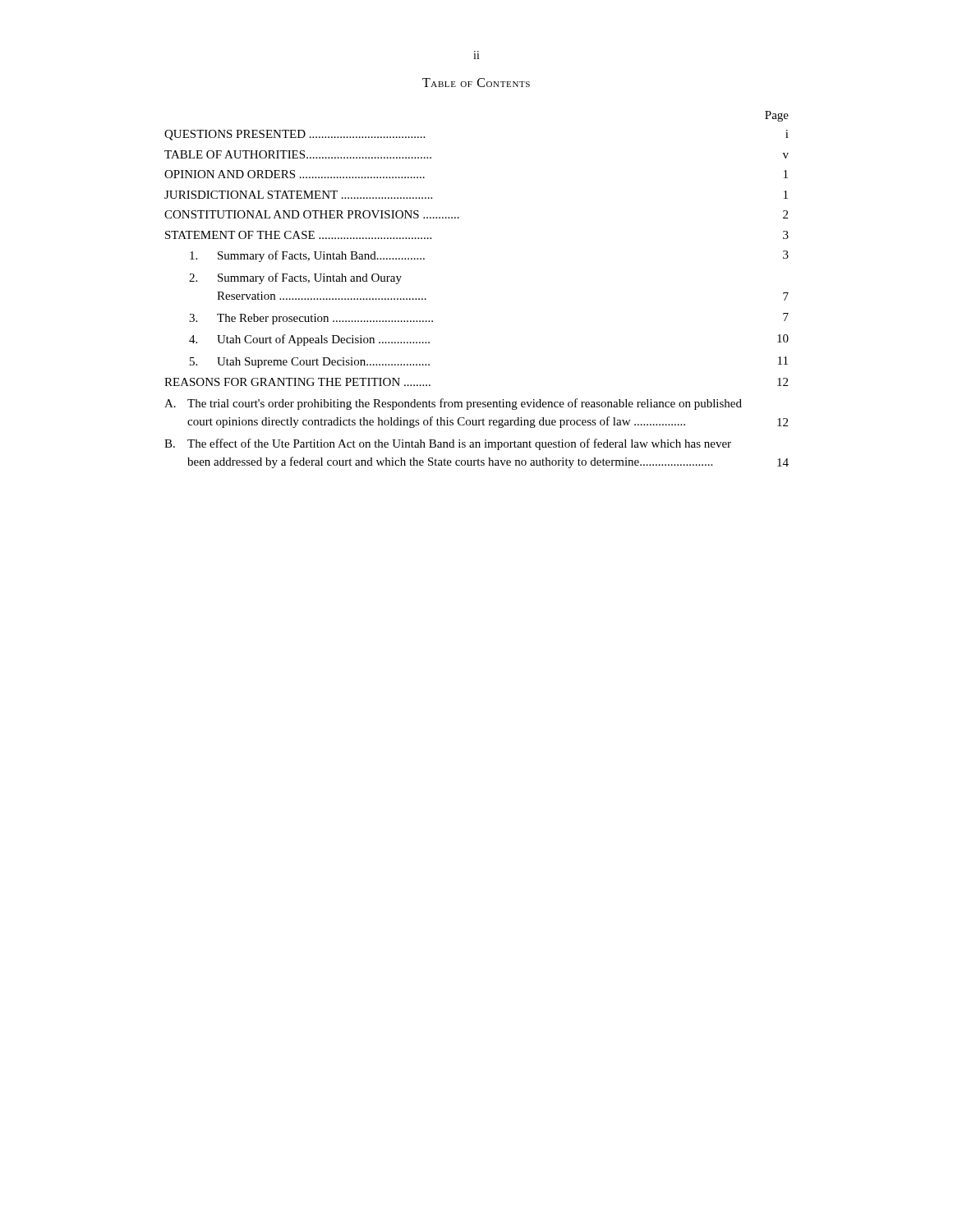The image size is (953, 1232).
Task: Click where it says "3. The Reber prosecution"
Action: tap(276, 317)
